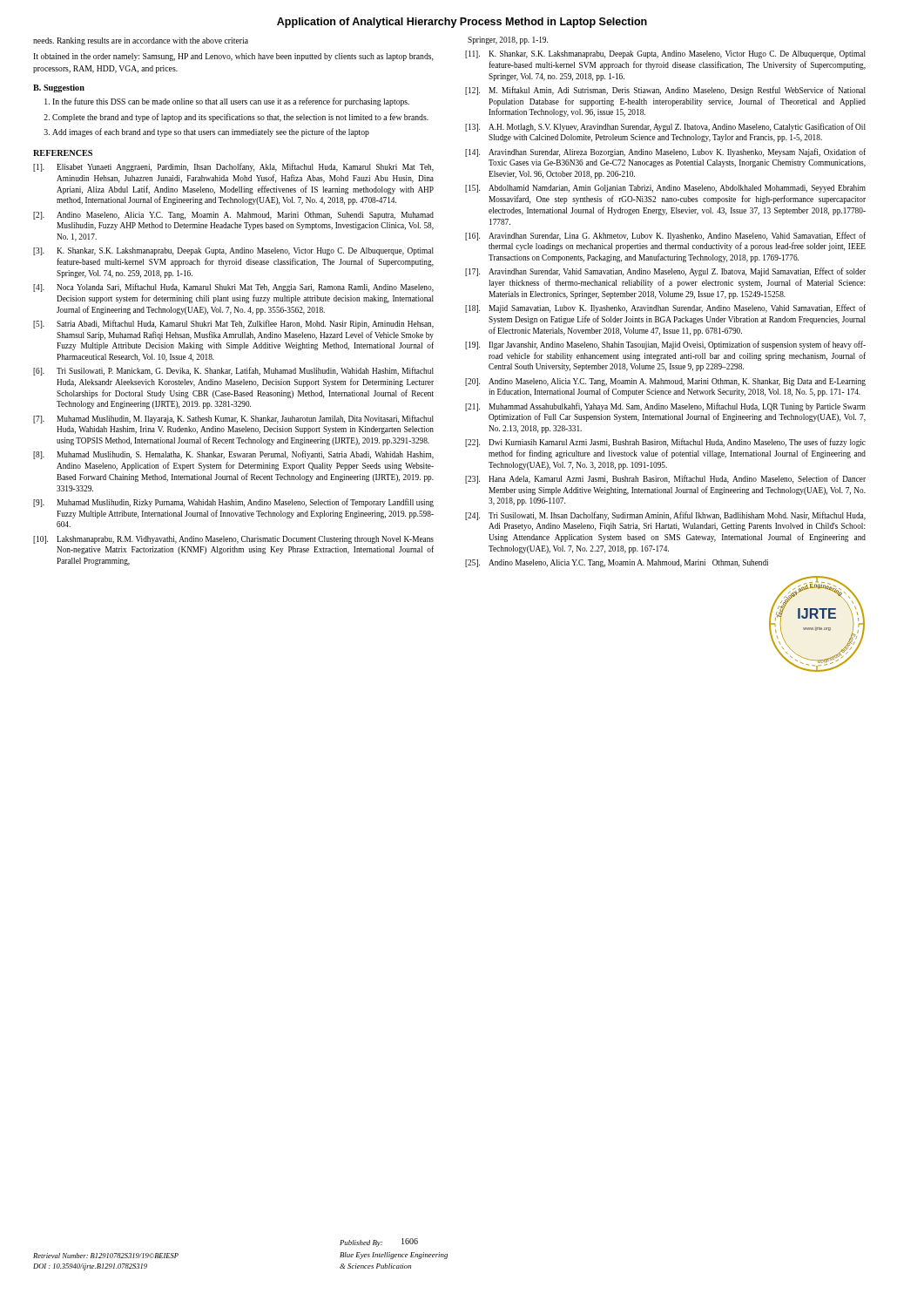Locate the text block that reads "[3].K. Shankar, S.K. Lakshmanaprabu, Deepak Gupta, Andino Maseleno,"
Screen dimensions: 1307x924
pyautogui.click(x=233, y=263)
